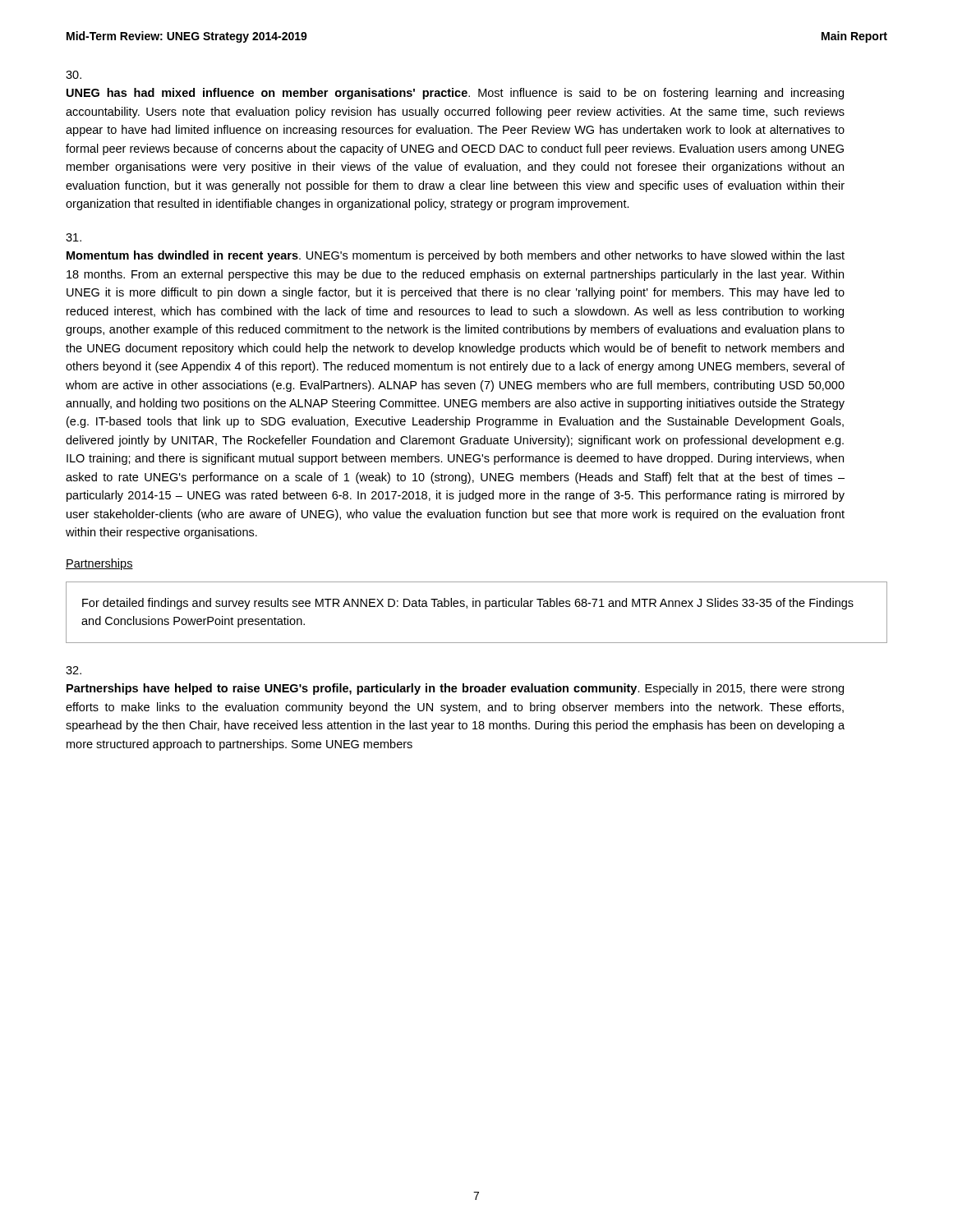Click the passage that begins "Partnerships have helped to"
Viewport: 953px width, 1232px height.
point(455,707)
